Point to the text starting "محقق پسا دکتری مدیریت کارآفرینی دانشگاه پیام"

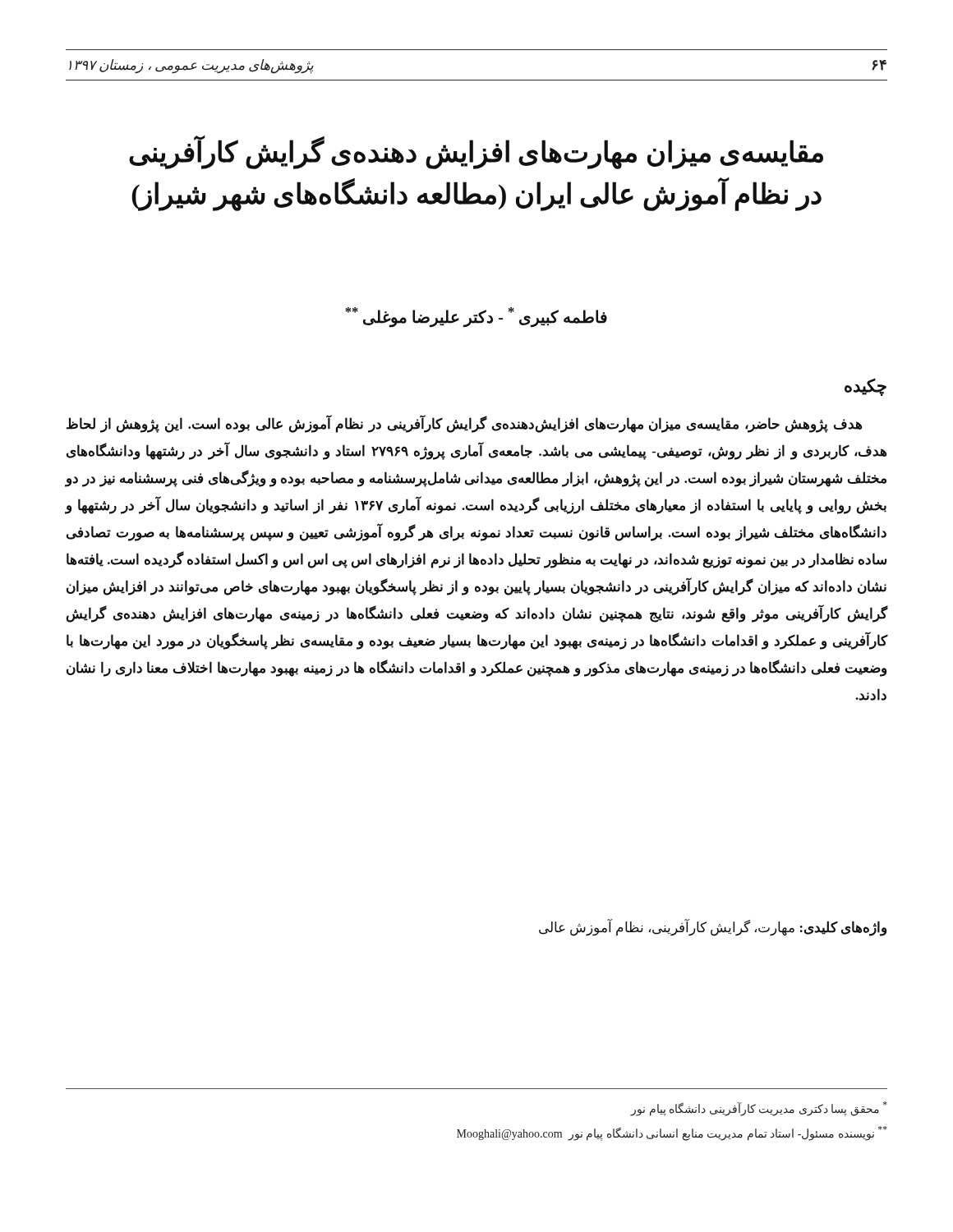[476, 1121]
